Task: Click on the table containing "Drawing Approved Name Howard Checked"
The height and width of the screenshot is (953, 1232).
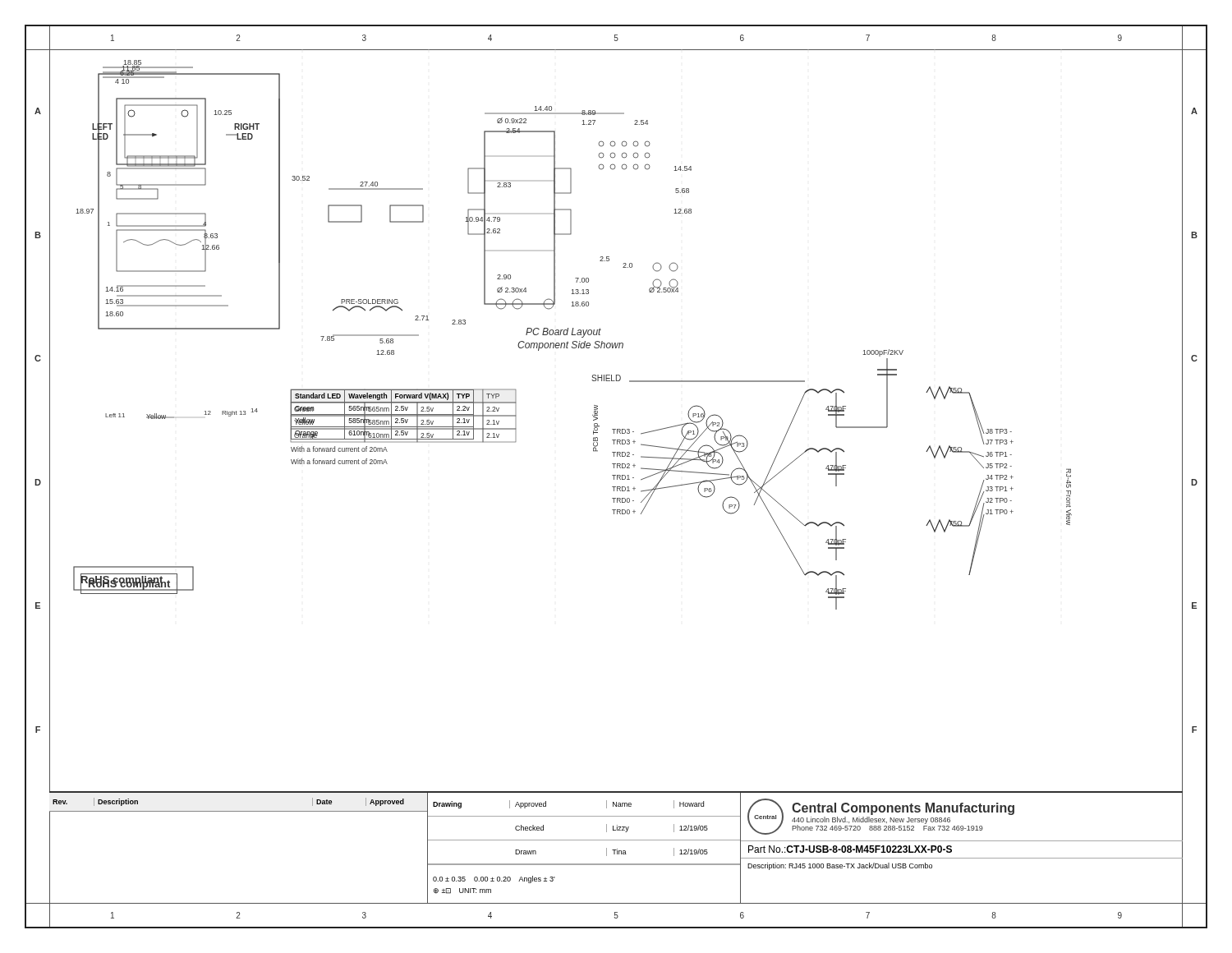Action: 584,829
